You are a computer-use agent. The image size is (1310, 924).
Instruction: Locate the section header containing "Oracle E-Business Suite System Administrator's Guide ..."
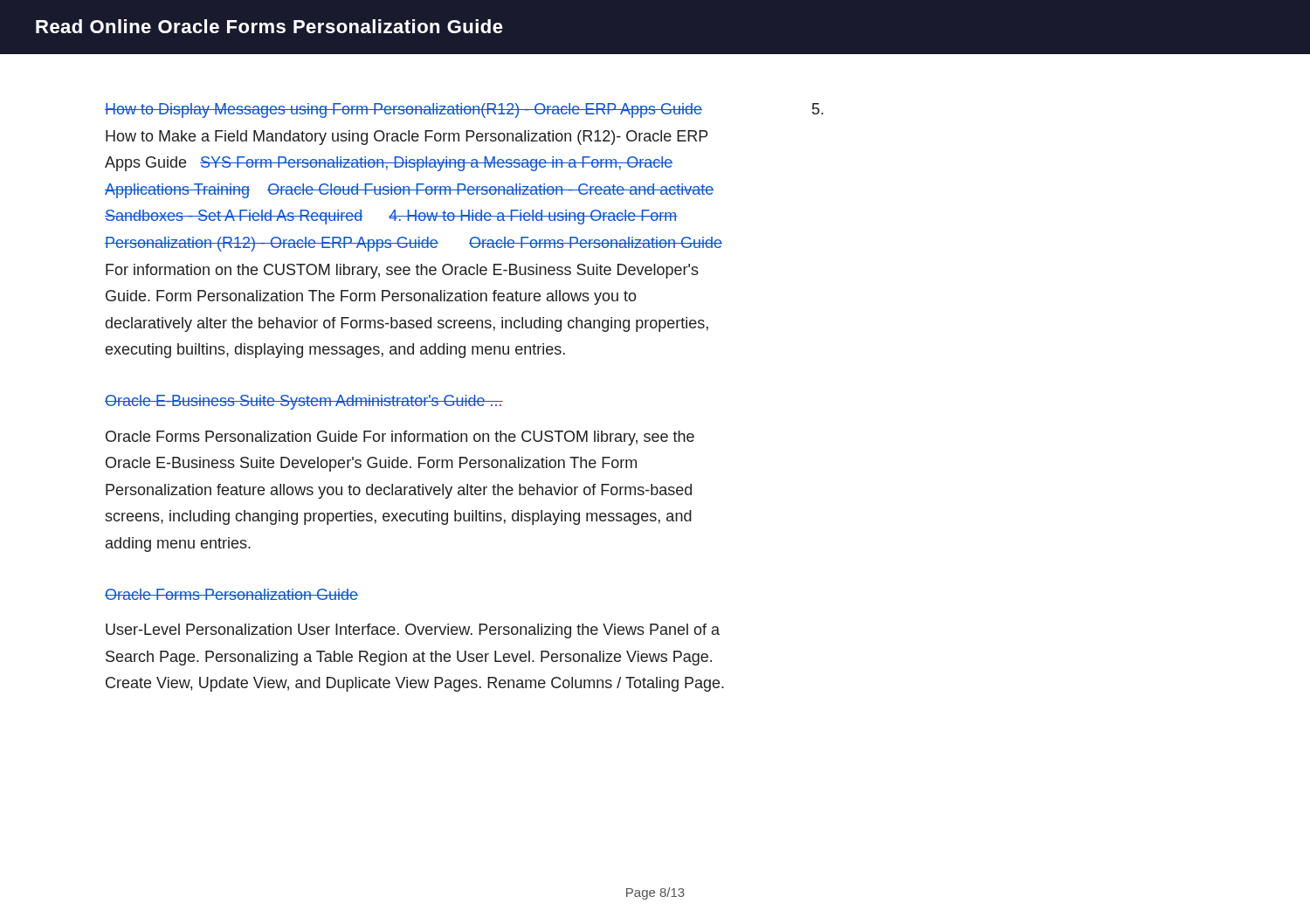pyautogui.click(x=304, y=401)
